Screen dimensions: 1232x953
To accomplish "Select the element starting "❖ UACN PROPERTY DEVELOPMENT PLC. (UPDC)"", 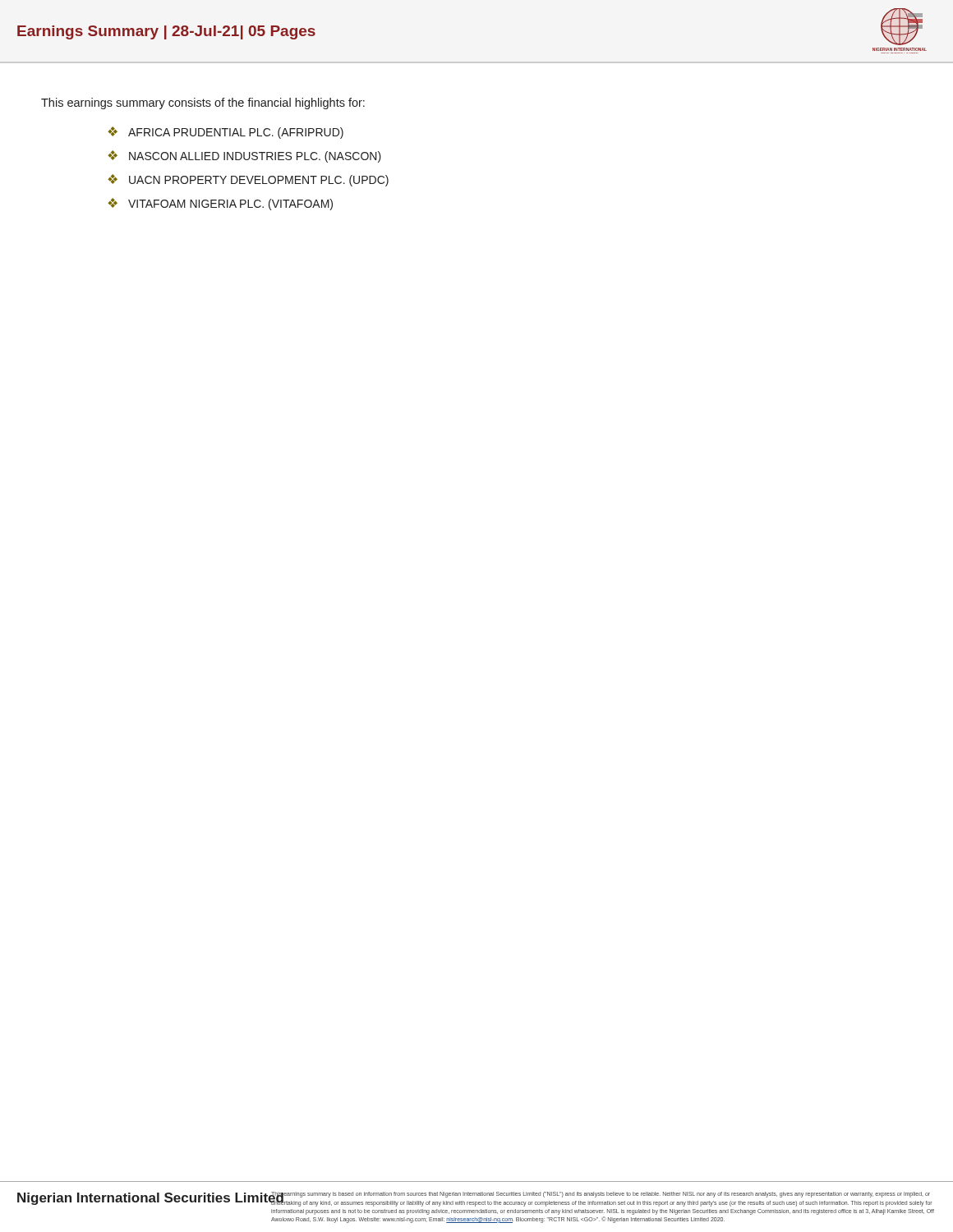I will coord(248,179).
